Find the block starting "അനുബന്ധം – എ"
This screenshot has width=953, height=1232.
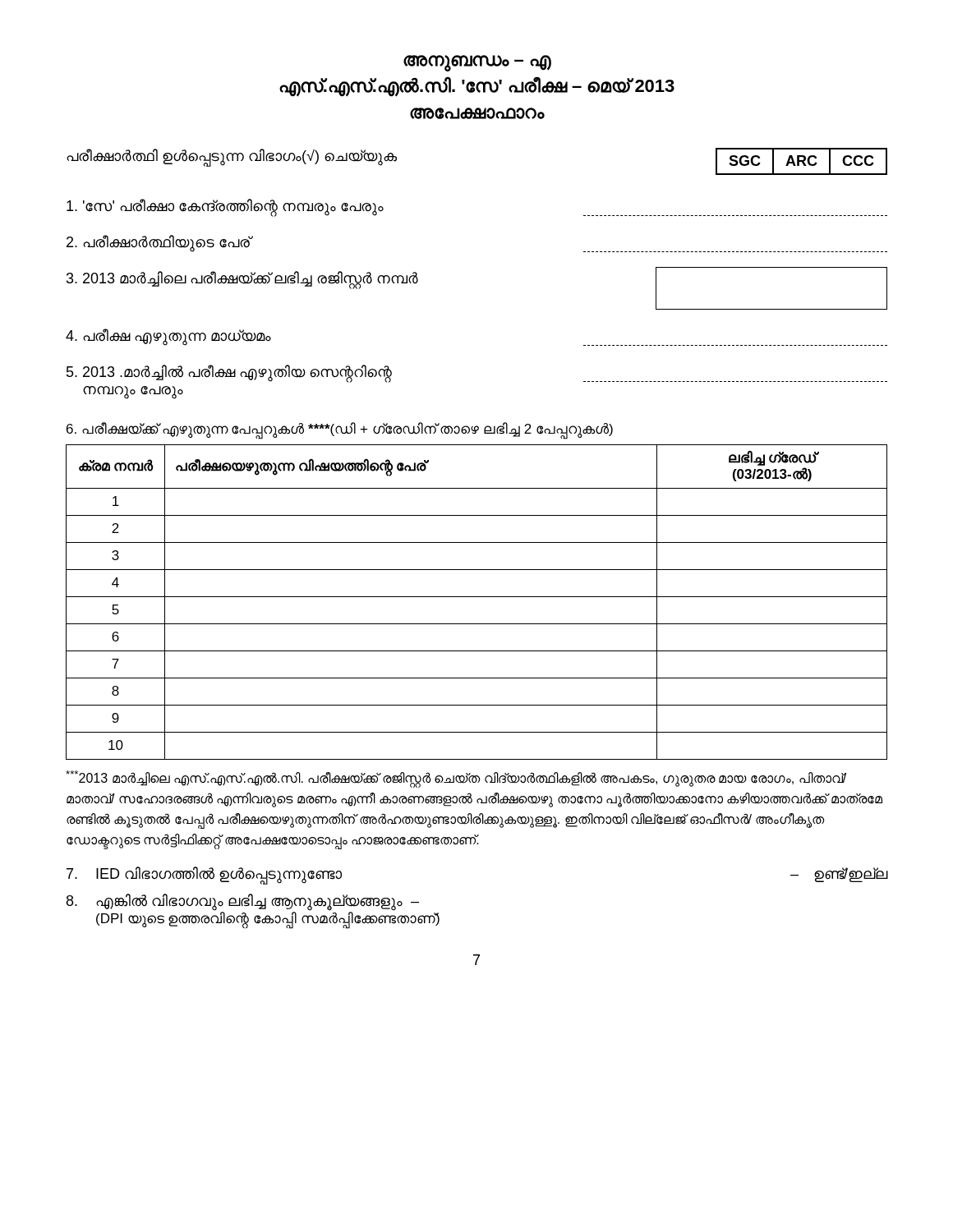pyautogui.click(x=476, y=86)
